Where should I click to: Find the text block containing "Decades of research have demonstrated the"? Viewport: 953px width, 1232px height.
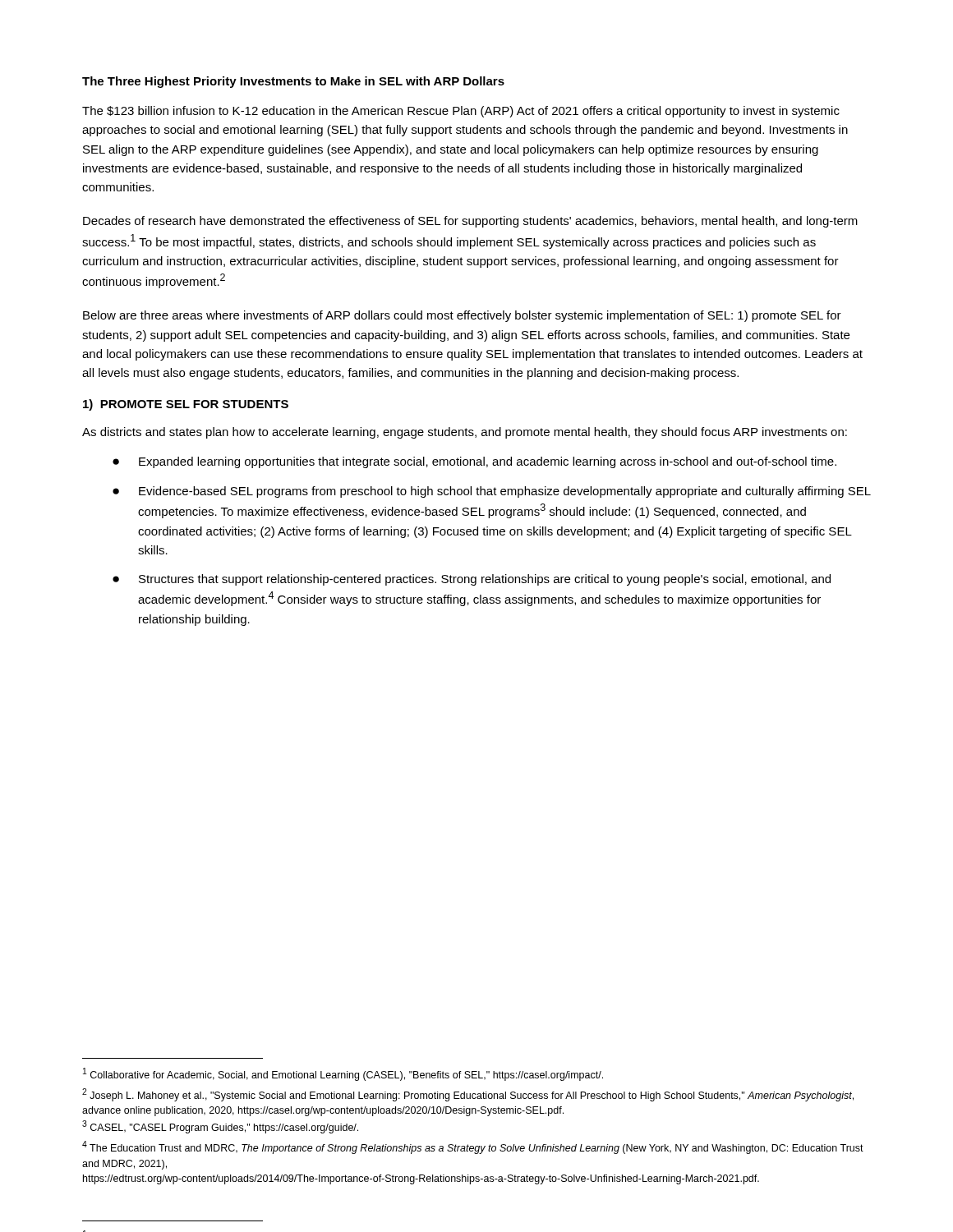(x=470, y=251)
